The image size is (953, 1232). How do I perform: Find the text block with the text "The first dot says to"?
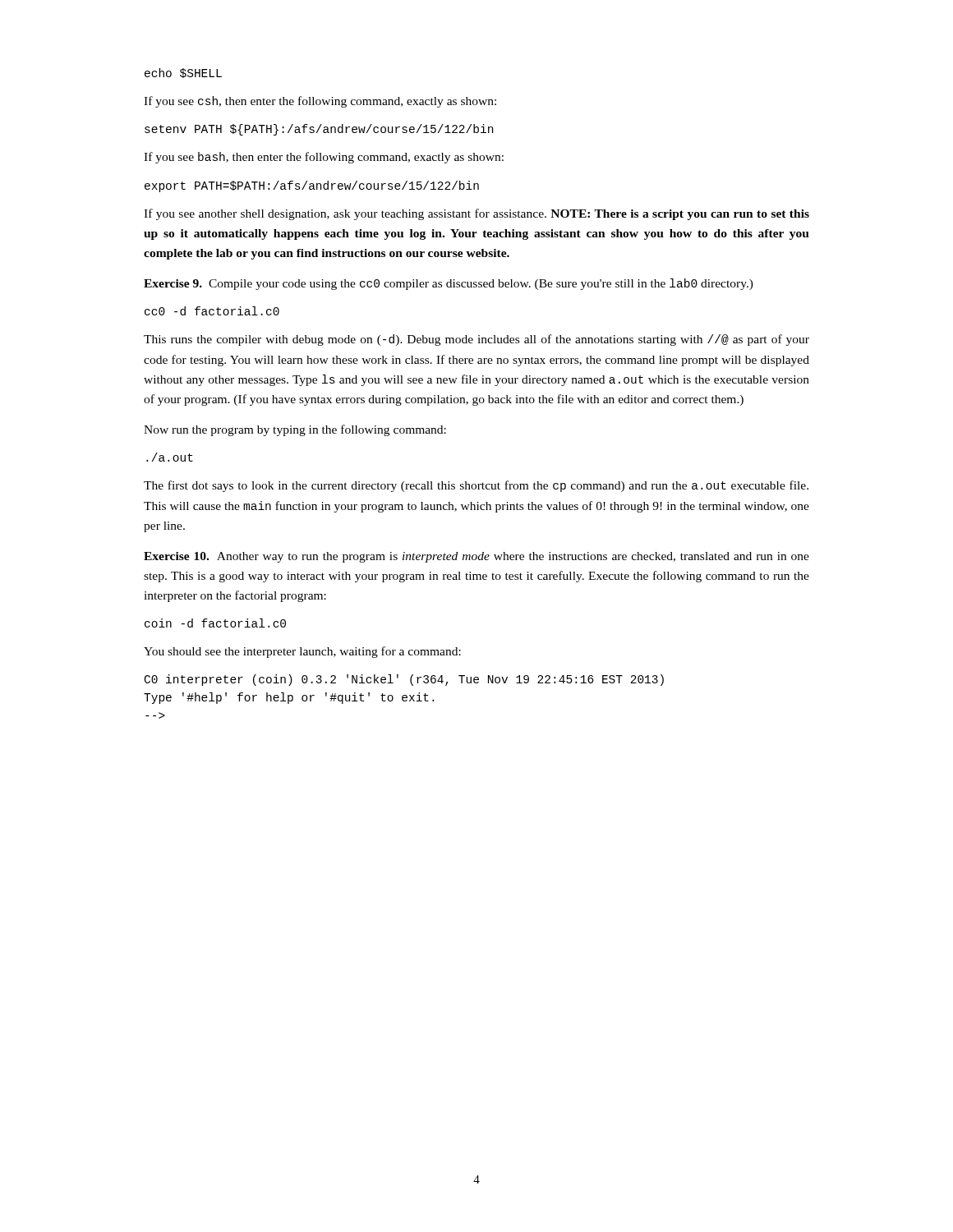point(476,505)
